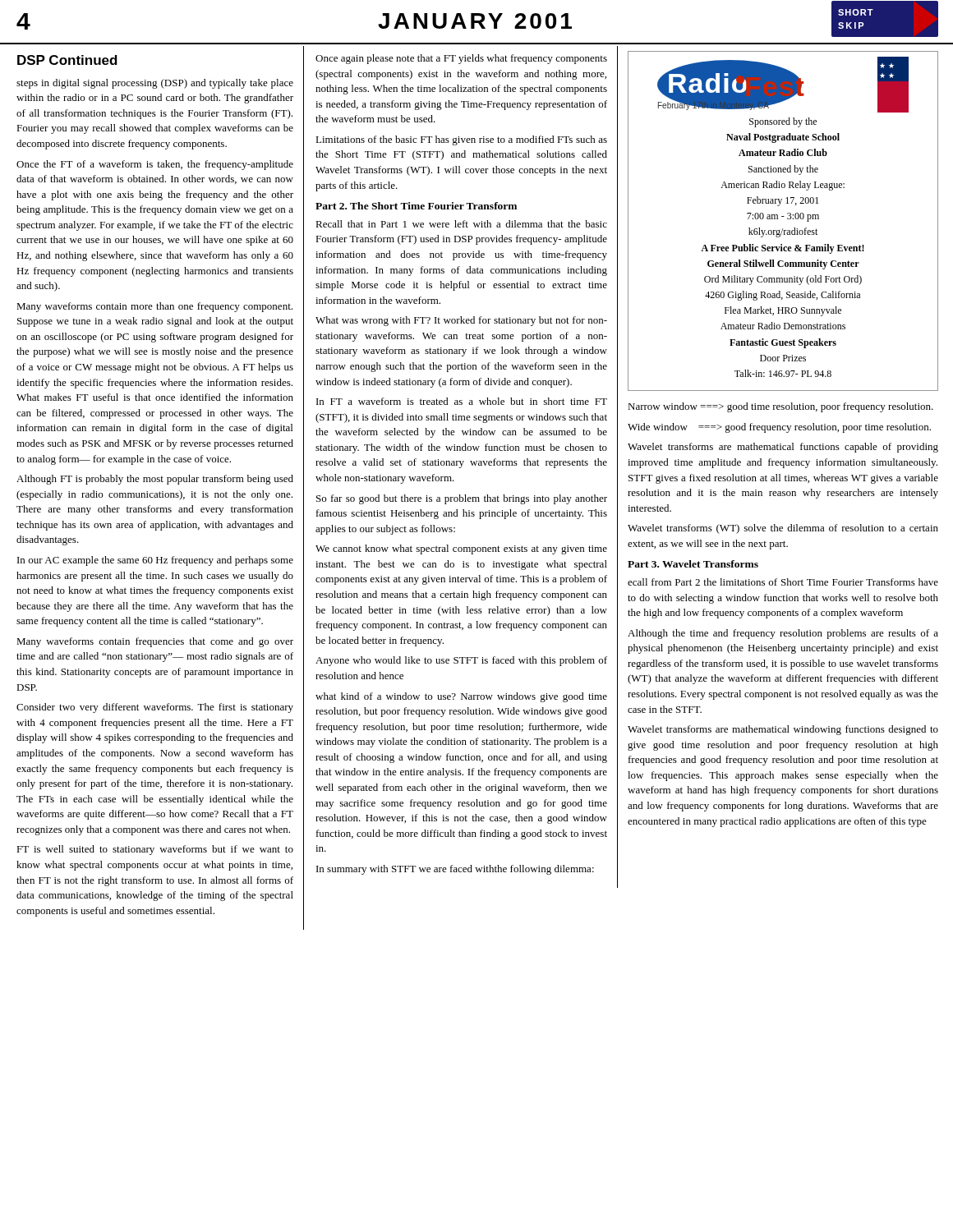Select the text block containing "FT is well suited to stationary"
Screen dimensions: 1232x953
[155, 880]
